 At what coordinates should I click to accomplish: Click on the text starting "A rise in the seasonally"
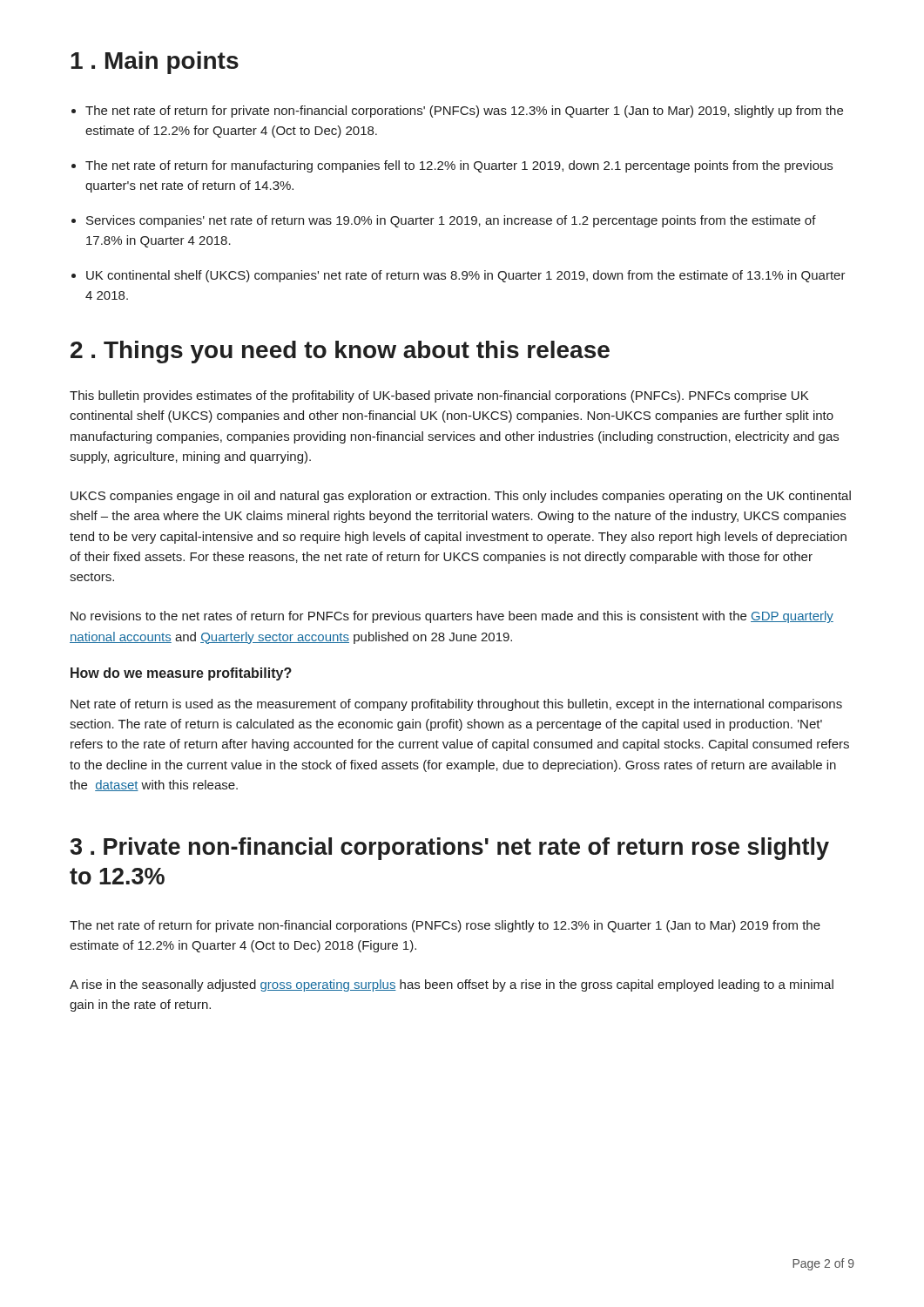452,994
